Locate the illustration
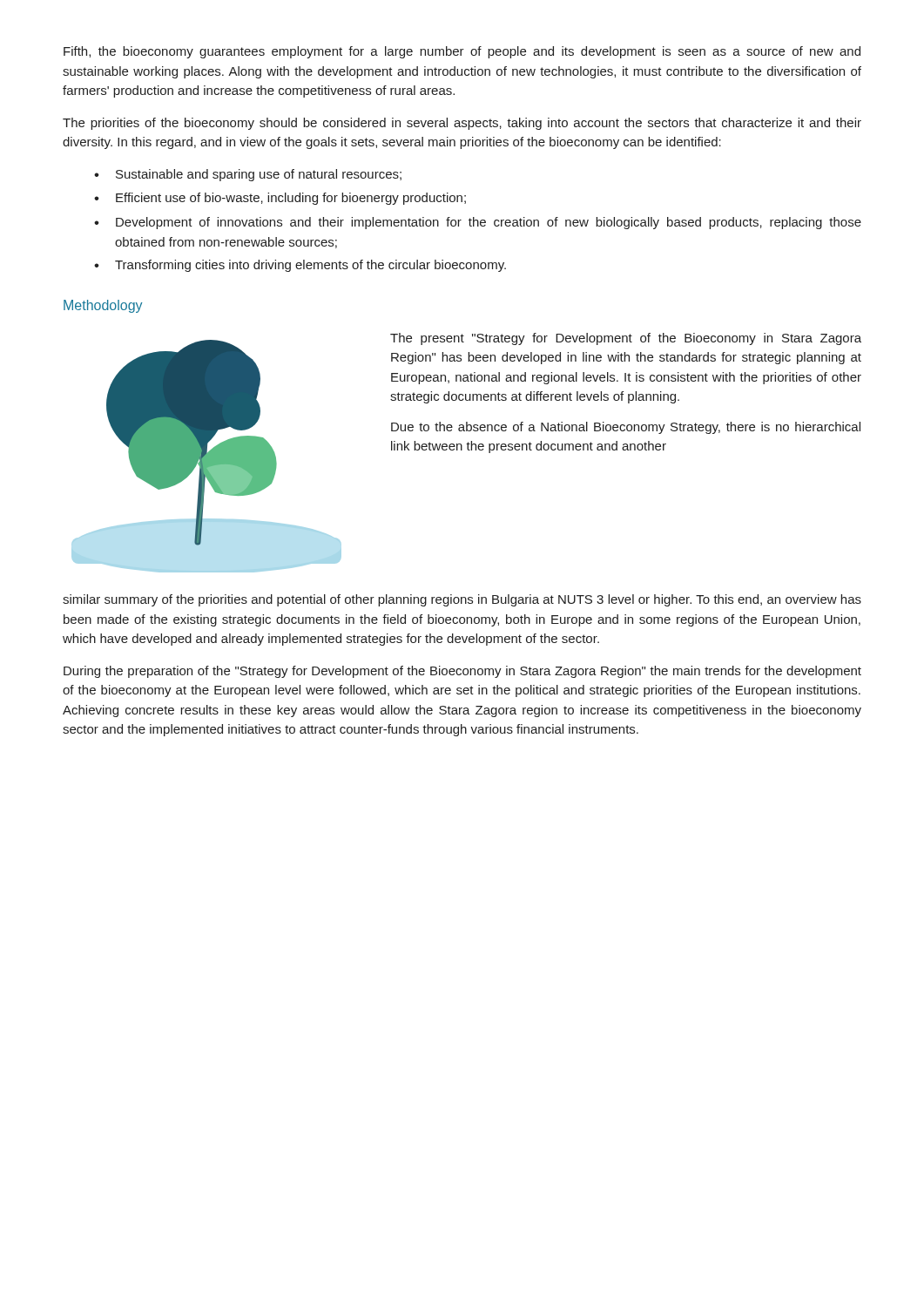The height and width of the screenshot is (1307, 924). pos(211,453)
